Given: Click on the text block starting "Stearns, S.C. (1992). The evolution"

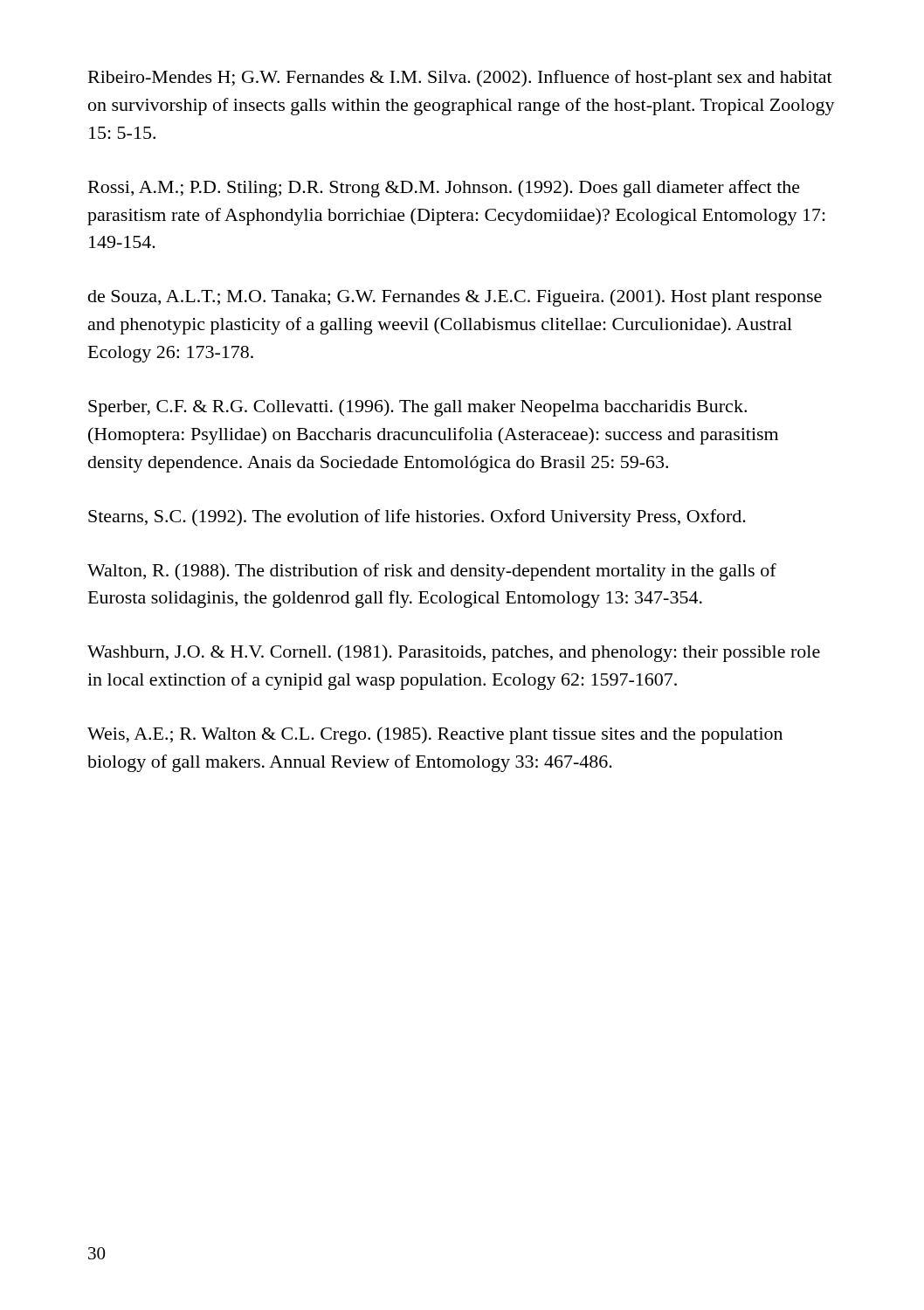Looking at the screenshot, I should tap(417, 515).
